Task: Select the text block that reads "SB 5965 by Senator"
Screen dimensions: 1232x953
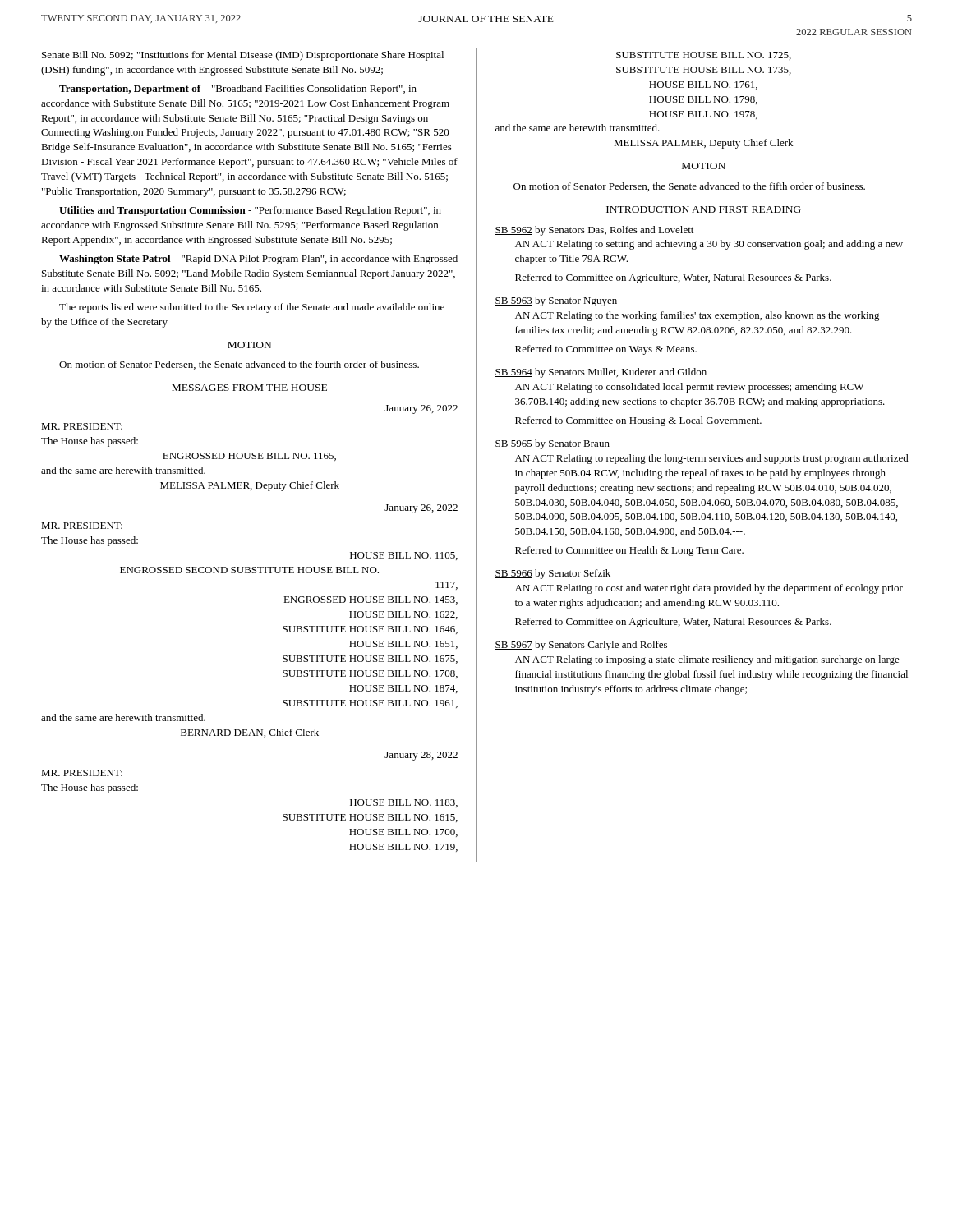Action: click(703, 497)
